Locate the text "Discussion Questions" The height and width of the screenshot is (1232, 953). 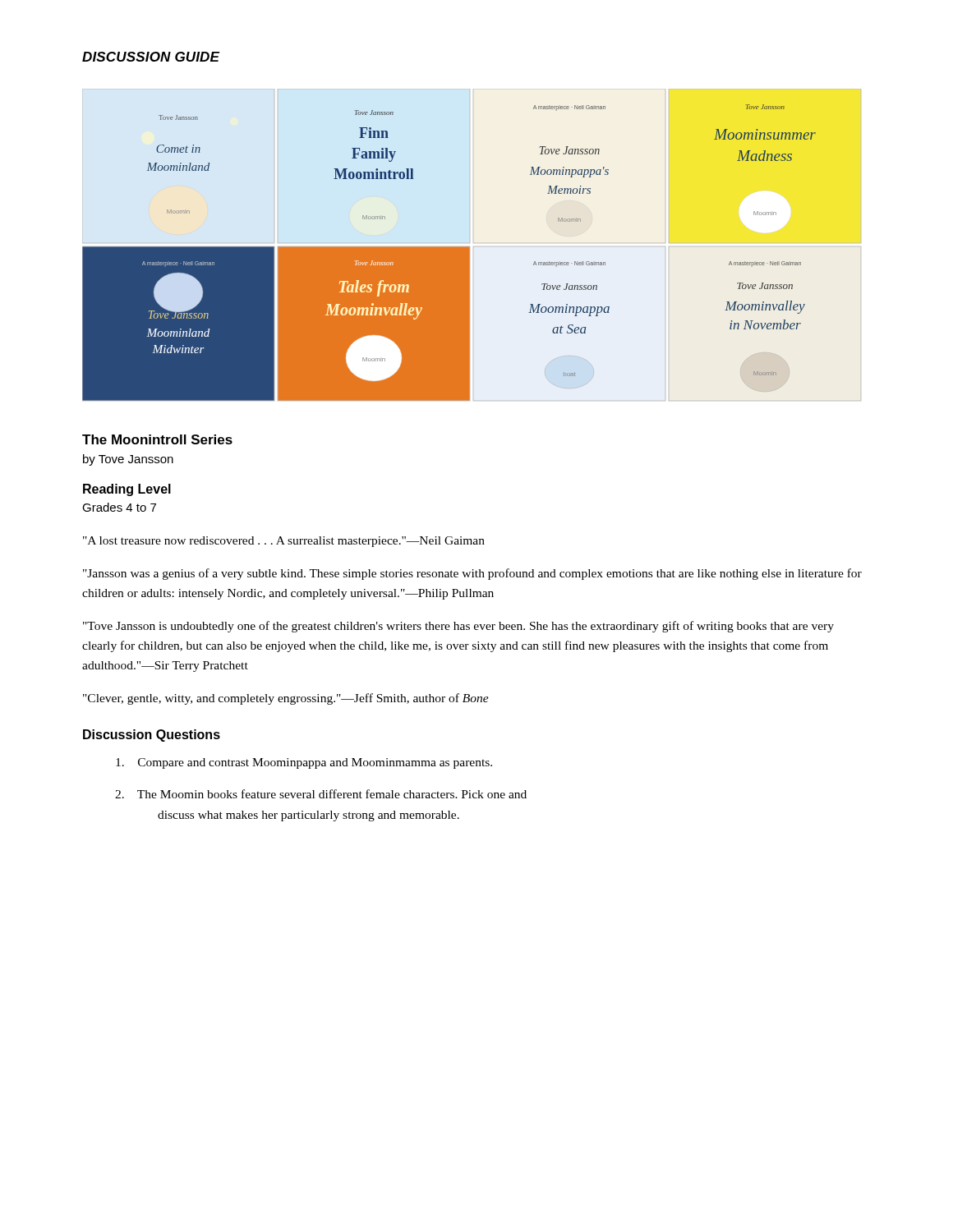(151, 735)
